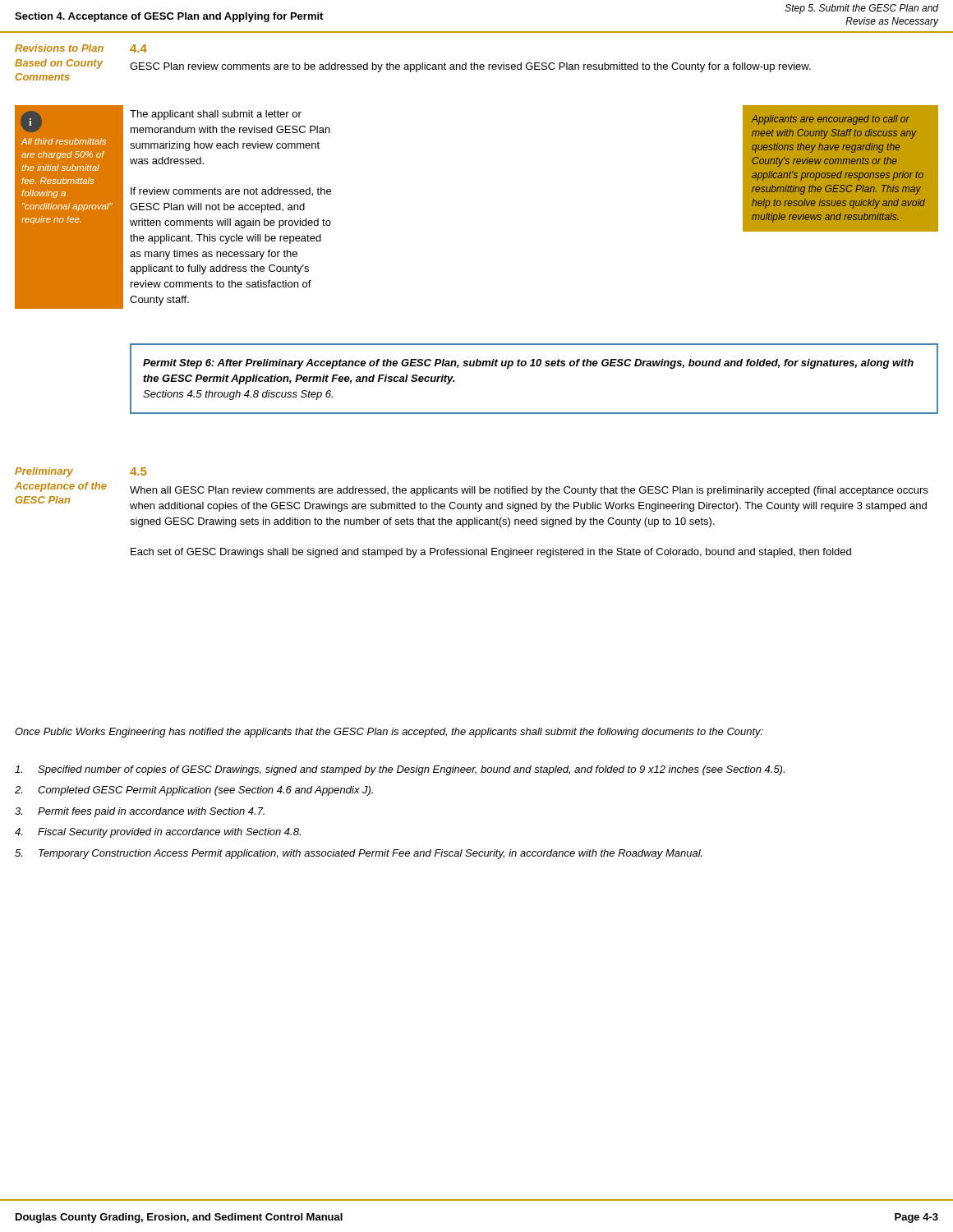Click on the text block that says "Applicants are encouraged to call or meet"

click(x=838, y=168)
